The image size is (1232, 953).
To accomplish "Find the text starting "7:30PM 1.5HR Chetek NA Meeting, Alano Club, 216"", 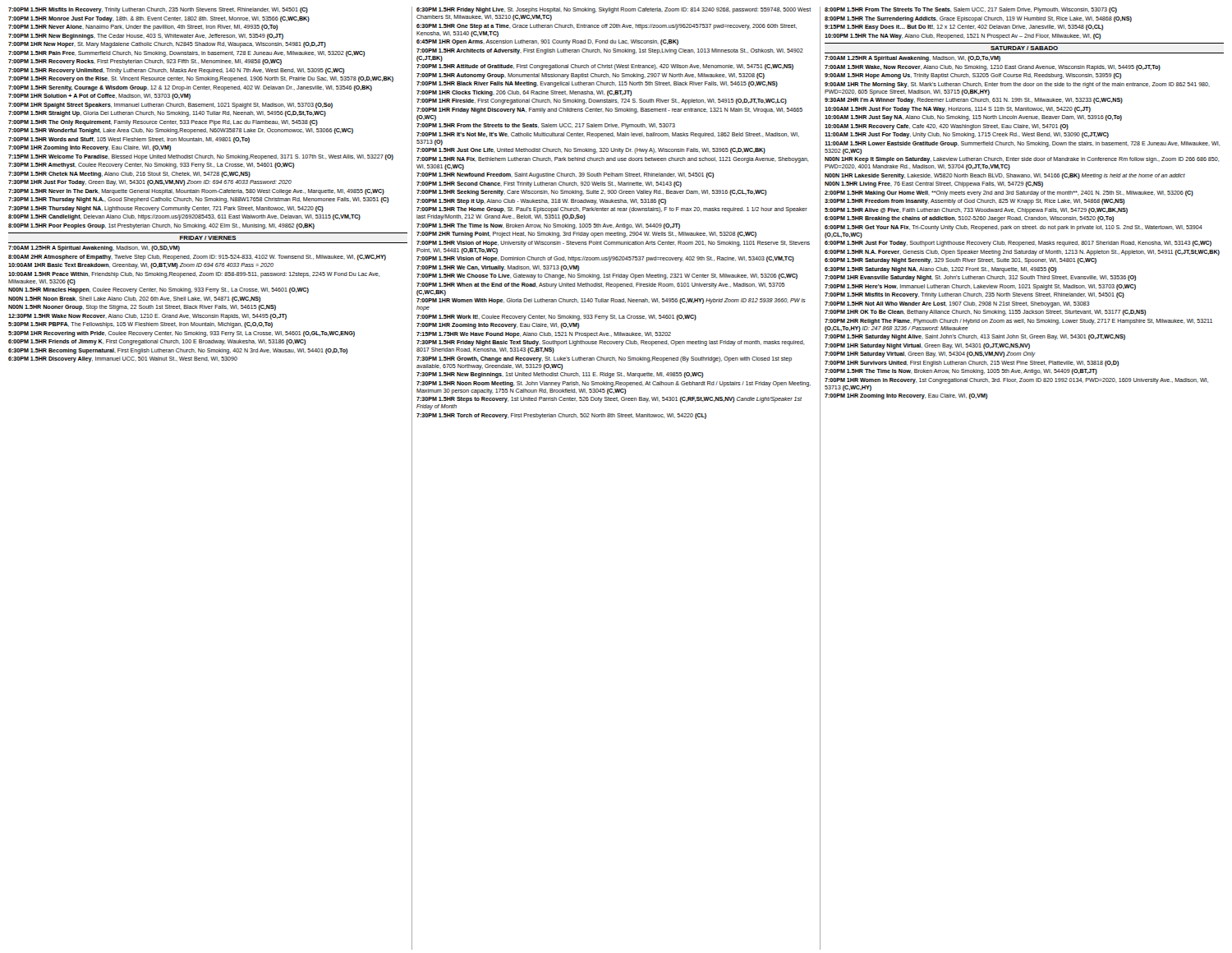I will coord(129,174).
